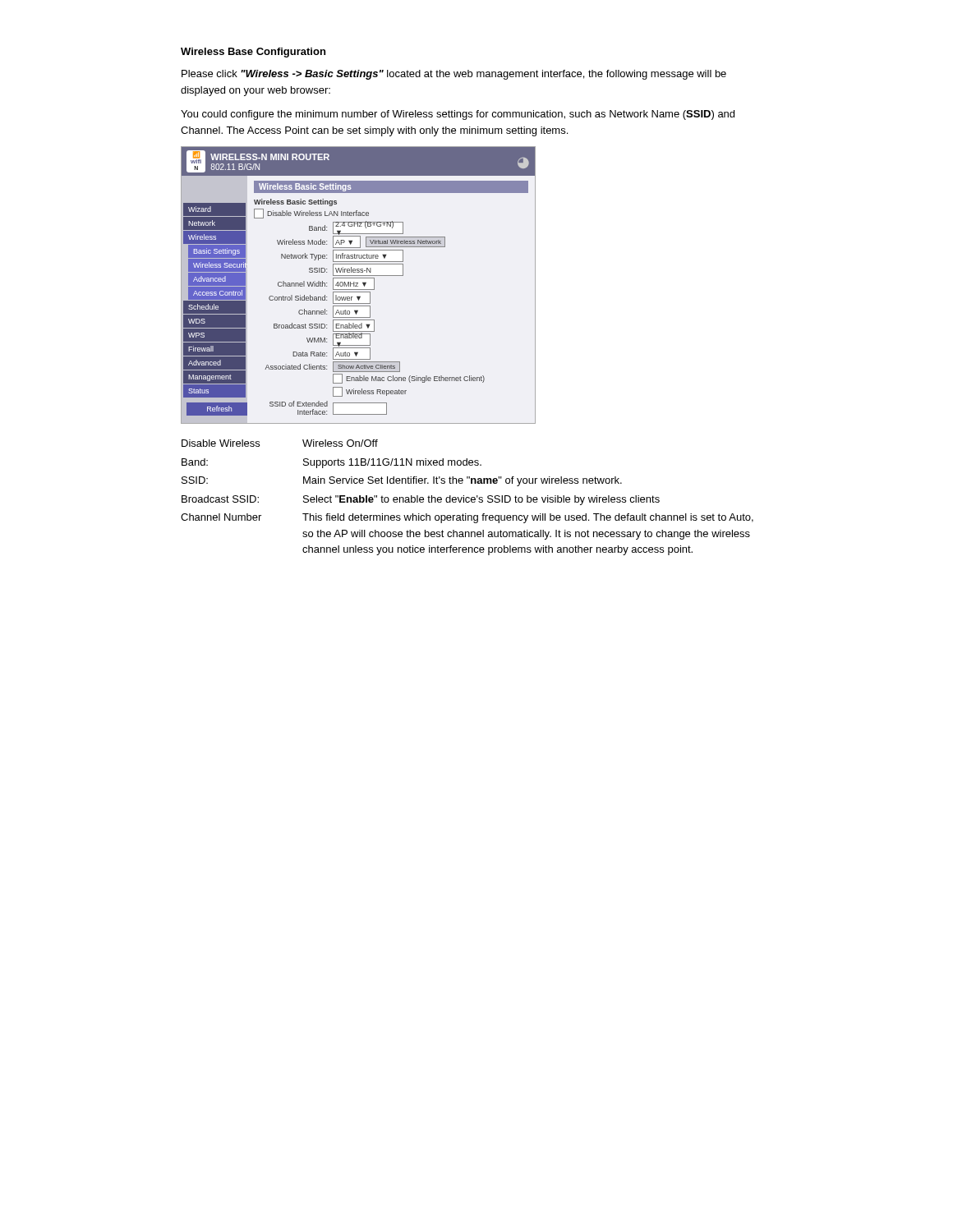
Task: Click on the list item containing "Broadcast SSID: Select "Enable" to enable the"
Action: click(468, 499)
